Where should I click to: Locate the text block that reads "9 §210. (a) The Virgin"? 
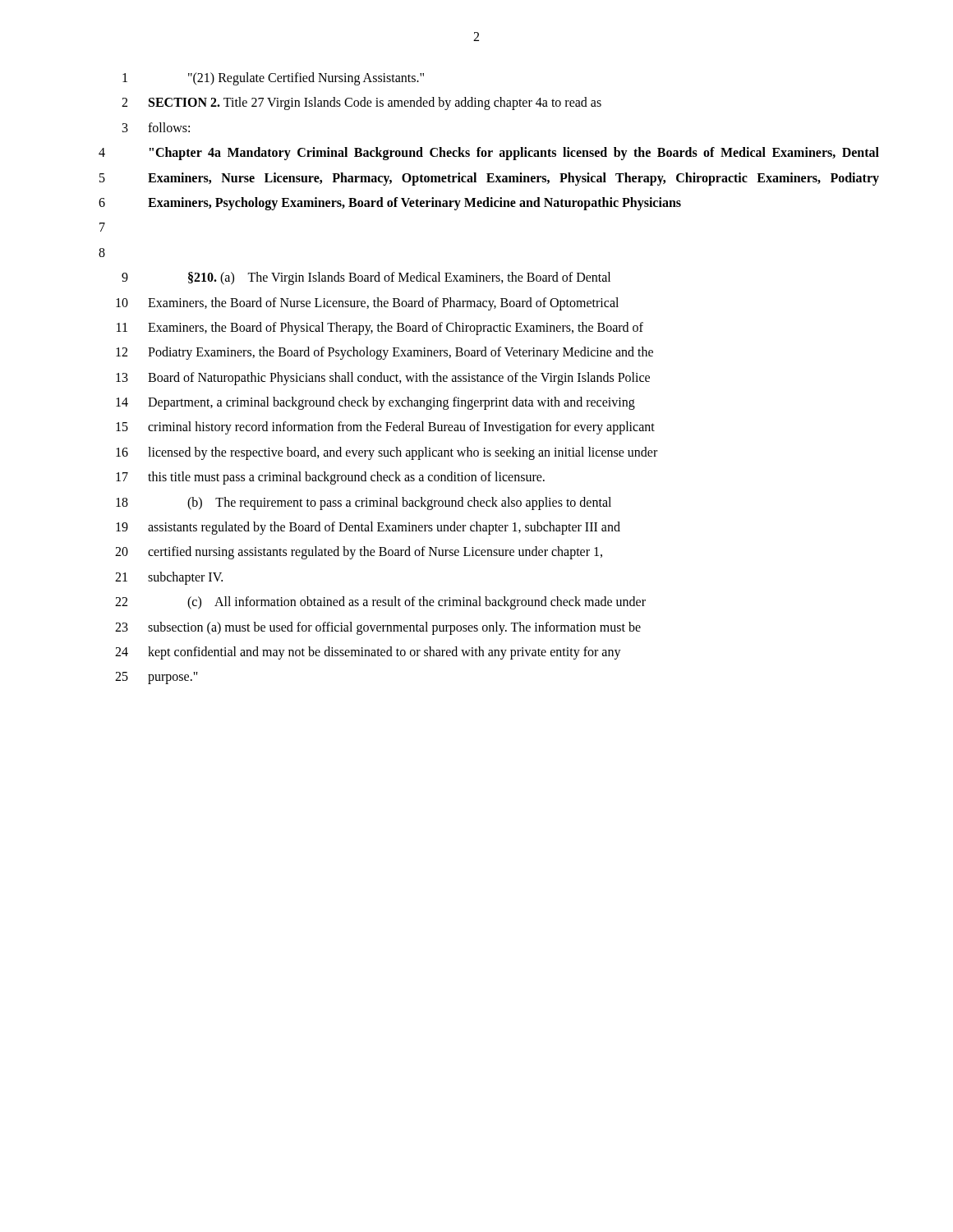coord(489,278)
